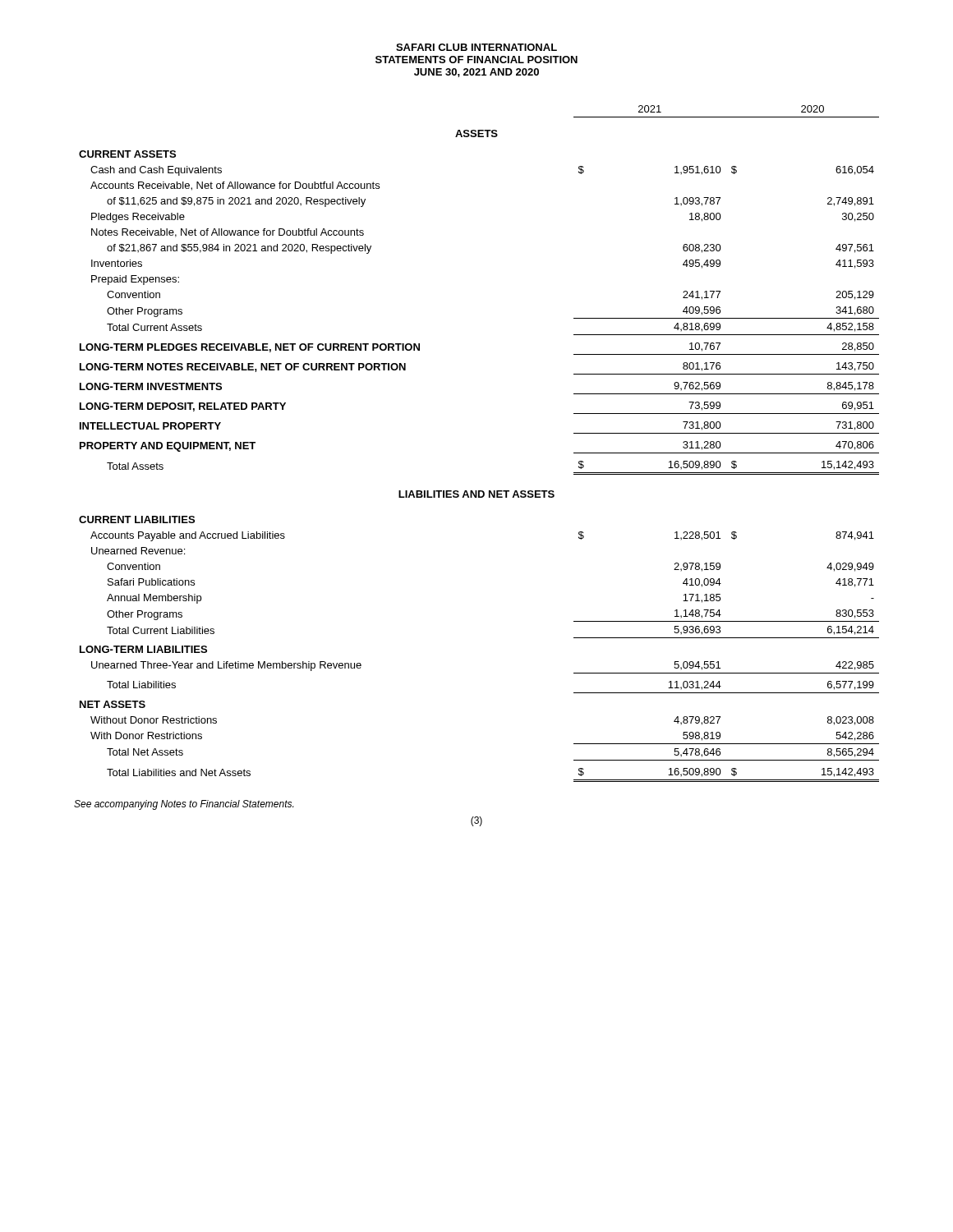Where does it say "See accompanying Notes to Financial Statements."?
The image size is (953, 1232).
pos(184,804)
